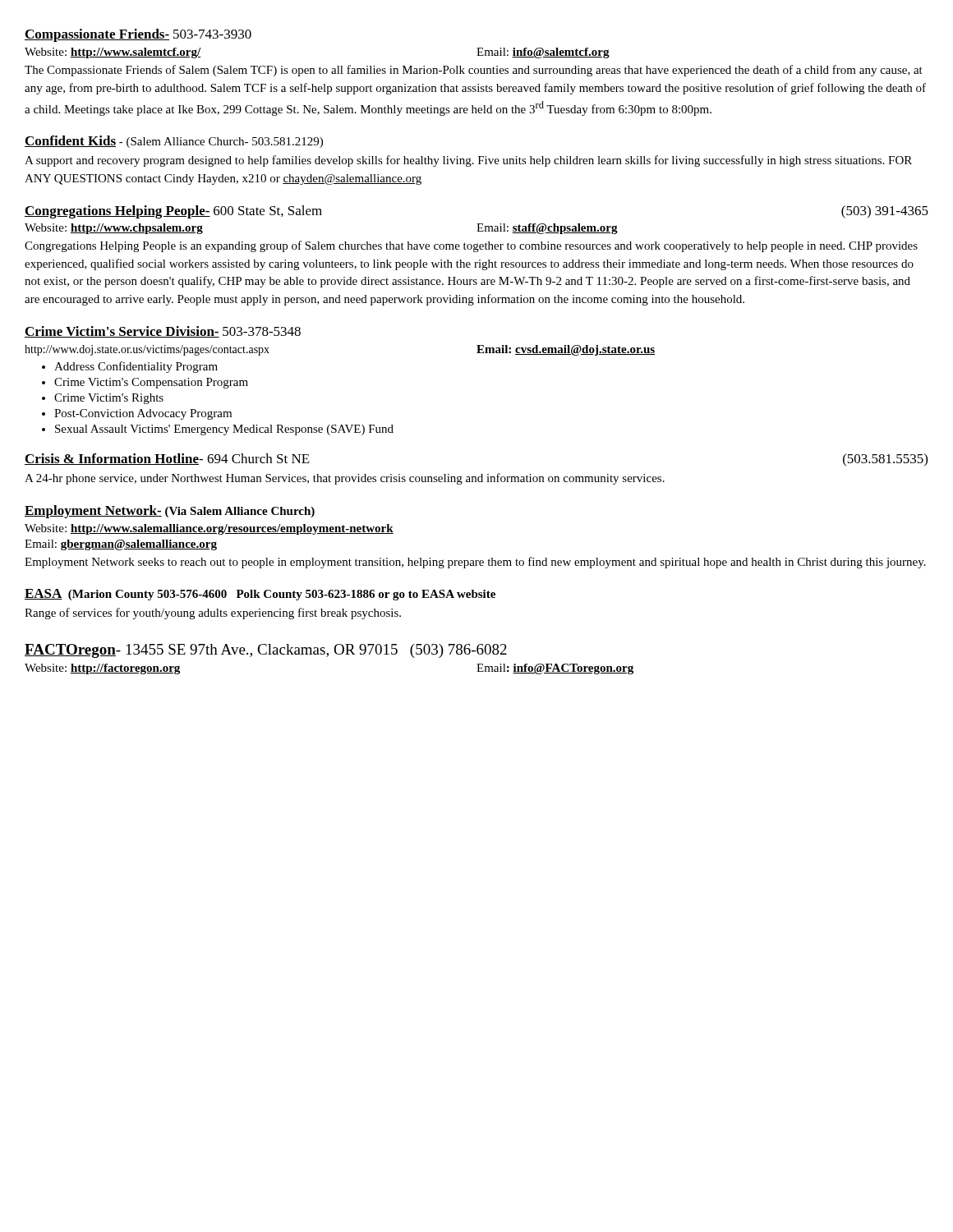The width and height of the screenshot is (953, 1232).
Task: Navigate to the text block starting "A support and recovery"
Action: tap(476, 170)
